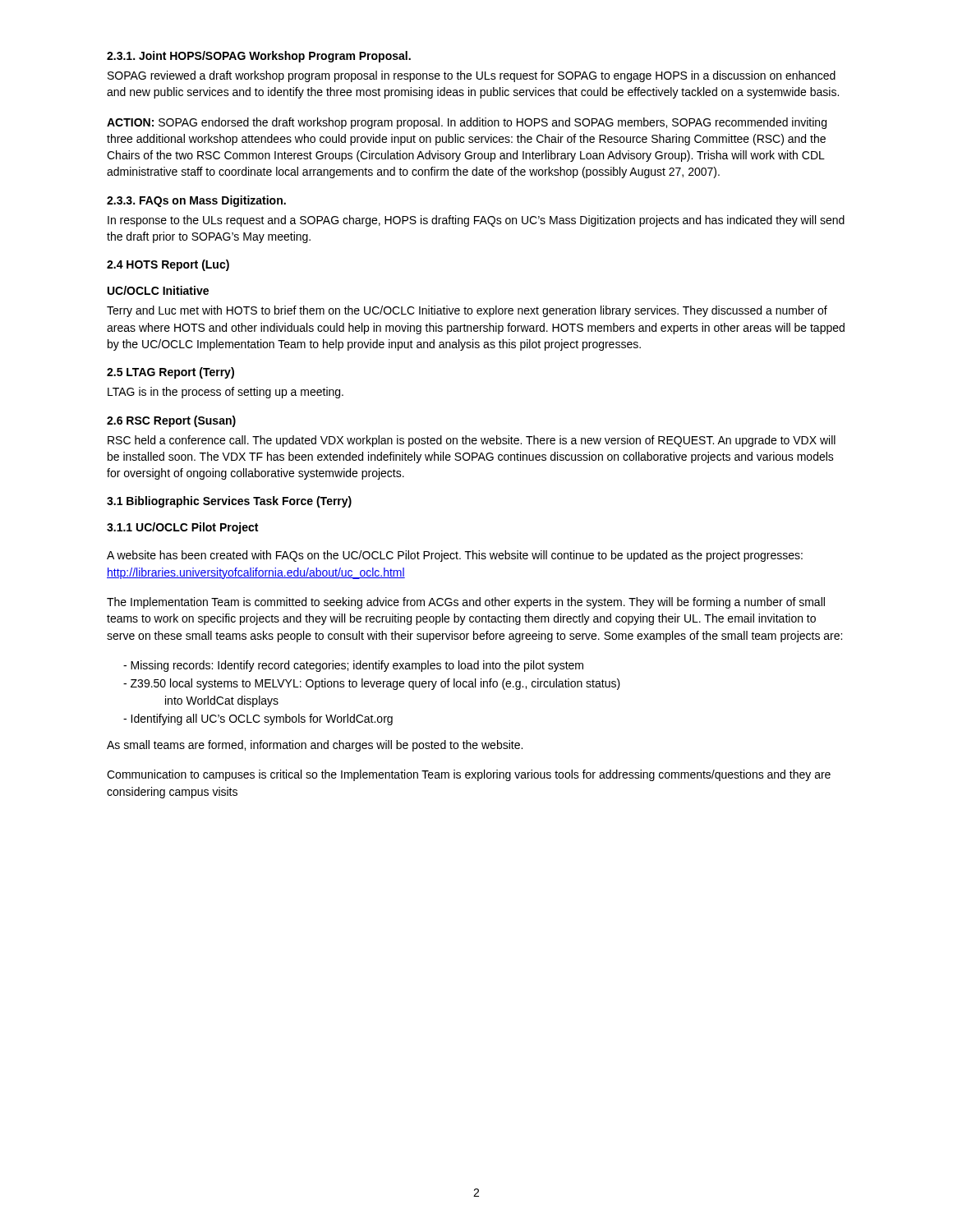Find "2.3.1. Joint HOPS/SOPAG Workshop Program Proposal." on this page
The height and width of the screenshot is (1232, 953).
pyautogui.click(x=259, y=56)
